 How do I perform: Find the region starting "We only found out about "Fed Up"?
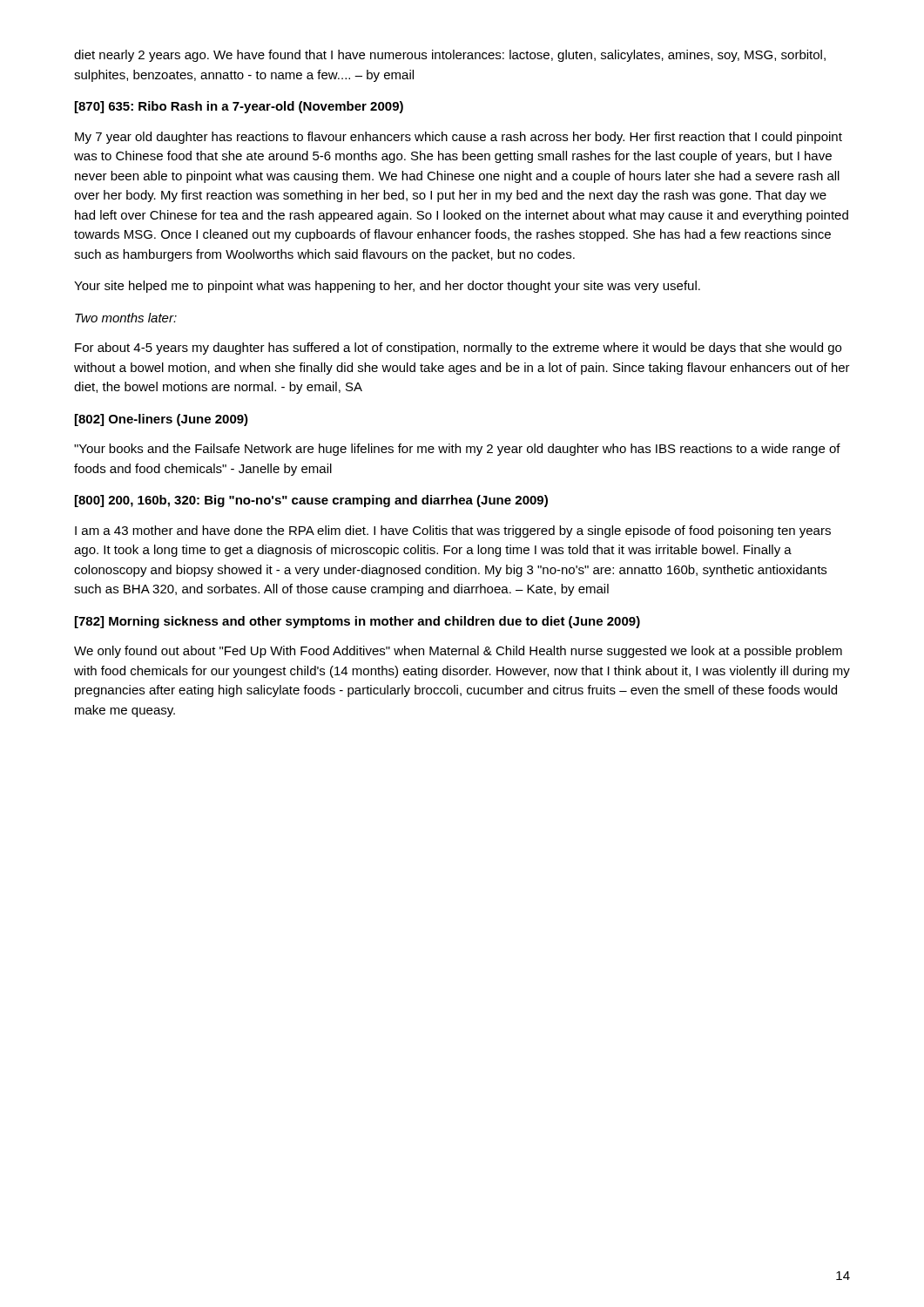click(462, 681)
